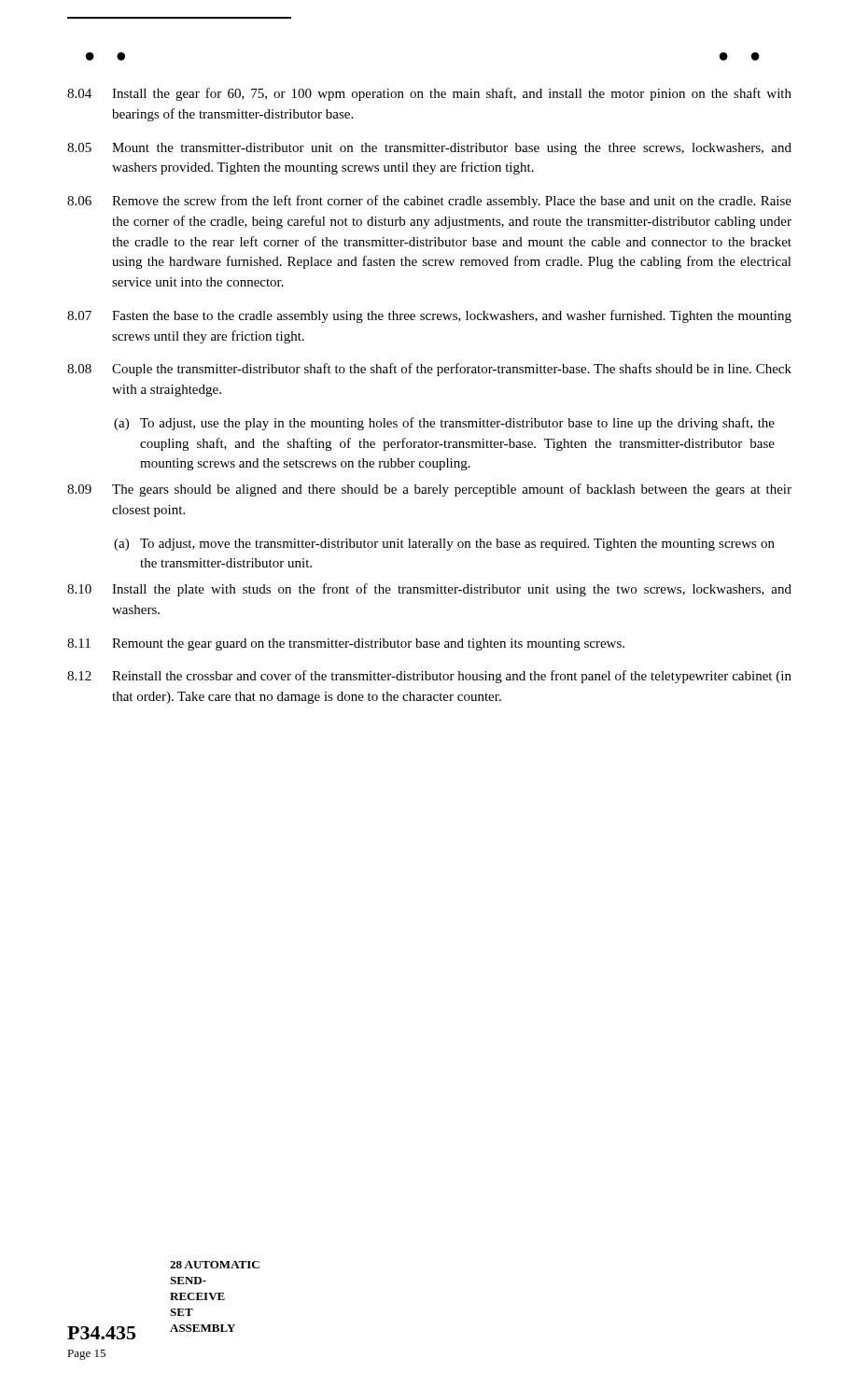The image size is (854, 1400).
Task: Find the block starting "10Install the plate with studs on"
Action: 429,600
